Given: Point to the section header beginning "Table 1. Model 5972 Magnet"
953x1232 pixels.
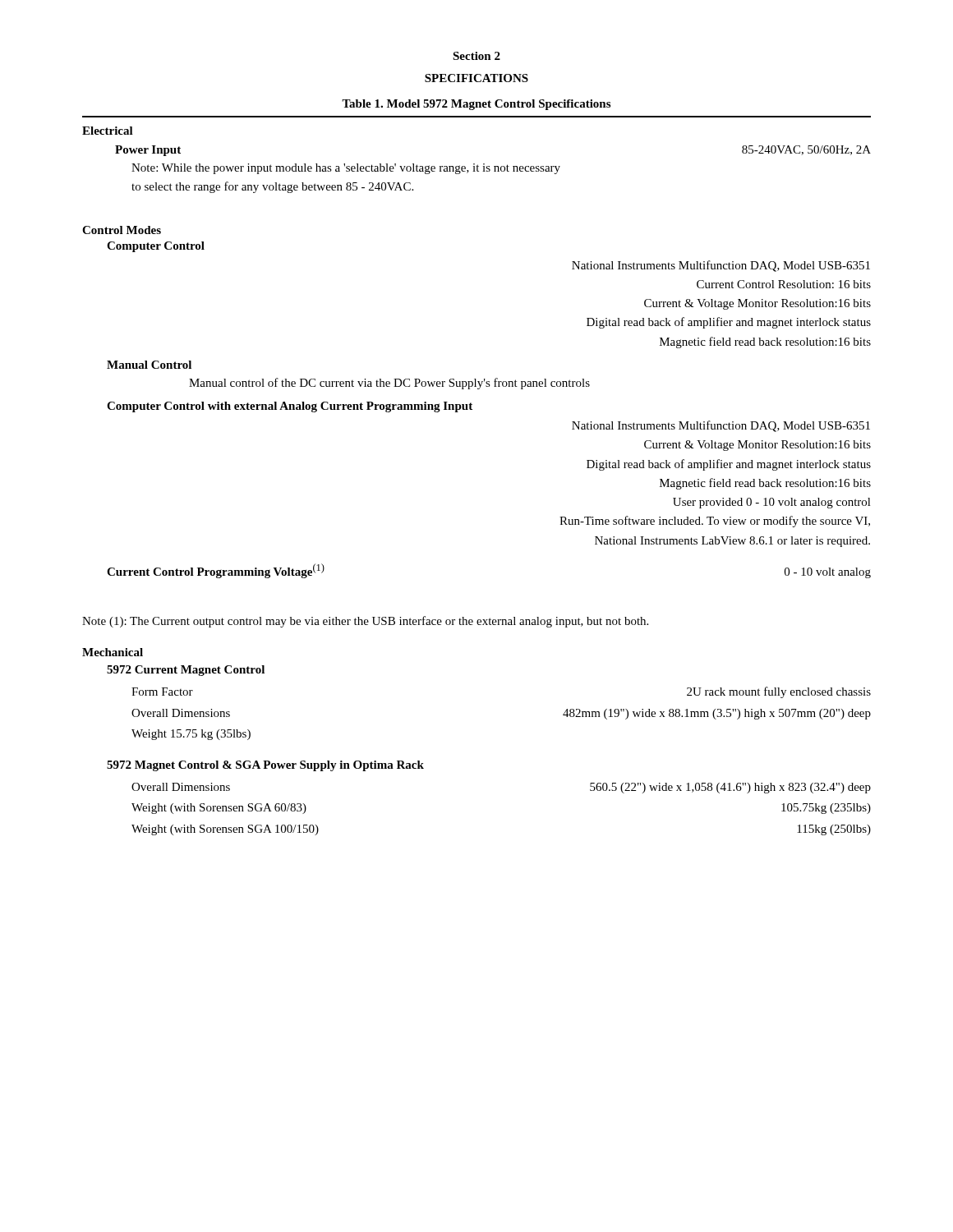Looking at the screenshot, I should tap(476, 103).
